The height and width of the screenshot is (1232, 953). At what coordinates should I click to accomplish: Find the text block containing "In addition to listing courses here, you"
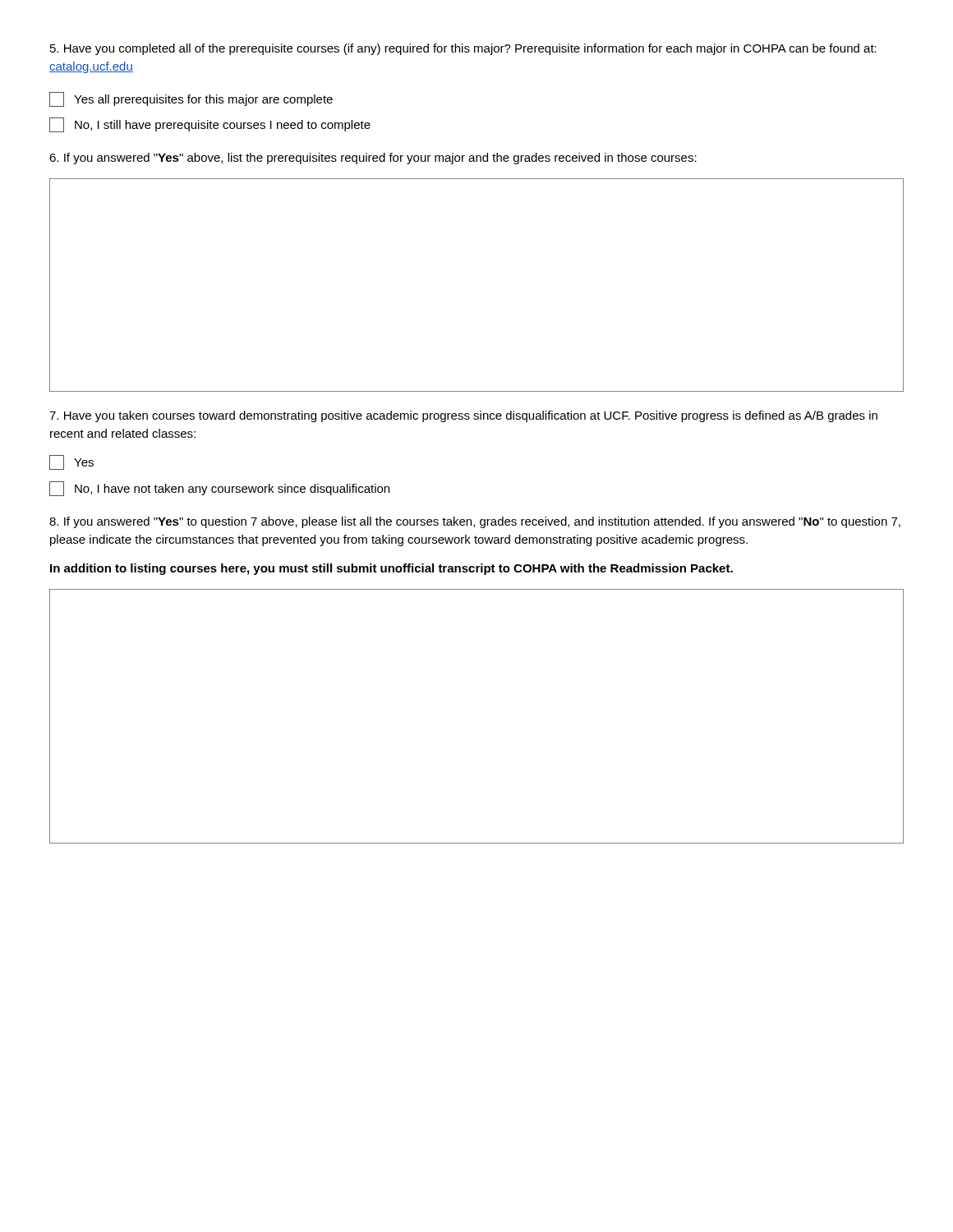[391, 568]
